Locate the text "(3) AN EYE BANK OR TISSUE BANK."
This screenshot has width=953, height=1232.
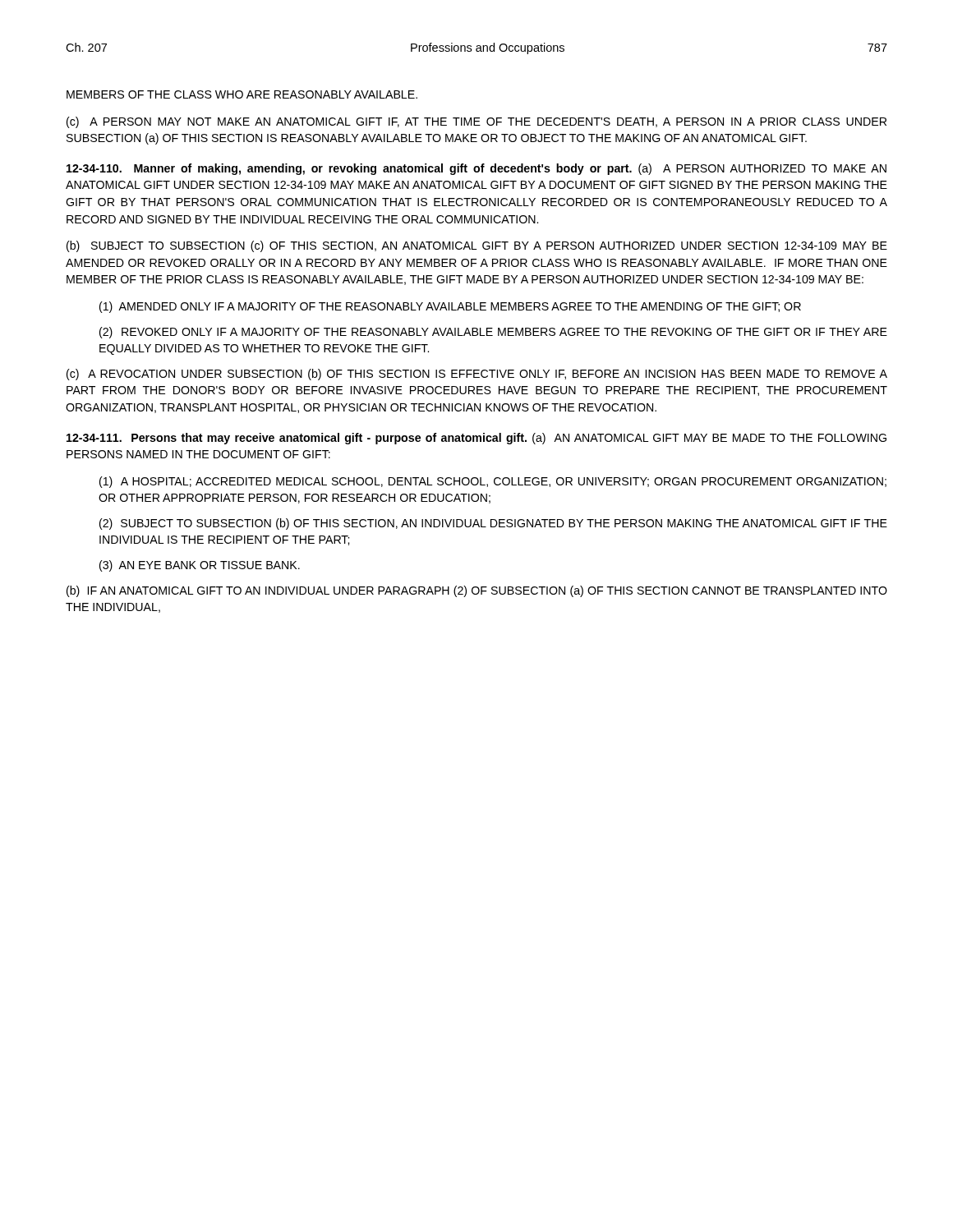[x=200, y=565]
